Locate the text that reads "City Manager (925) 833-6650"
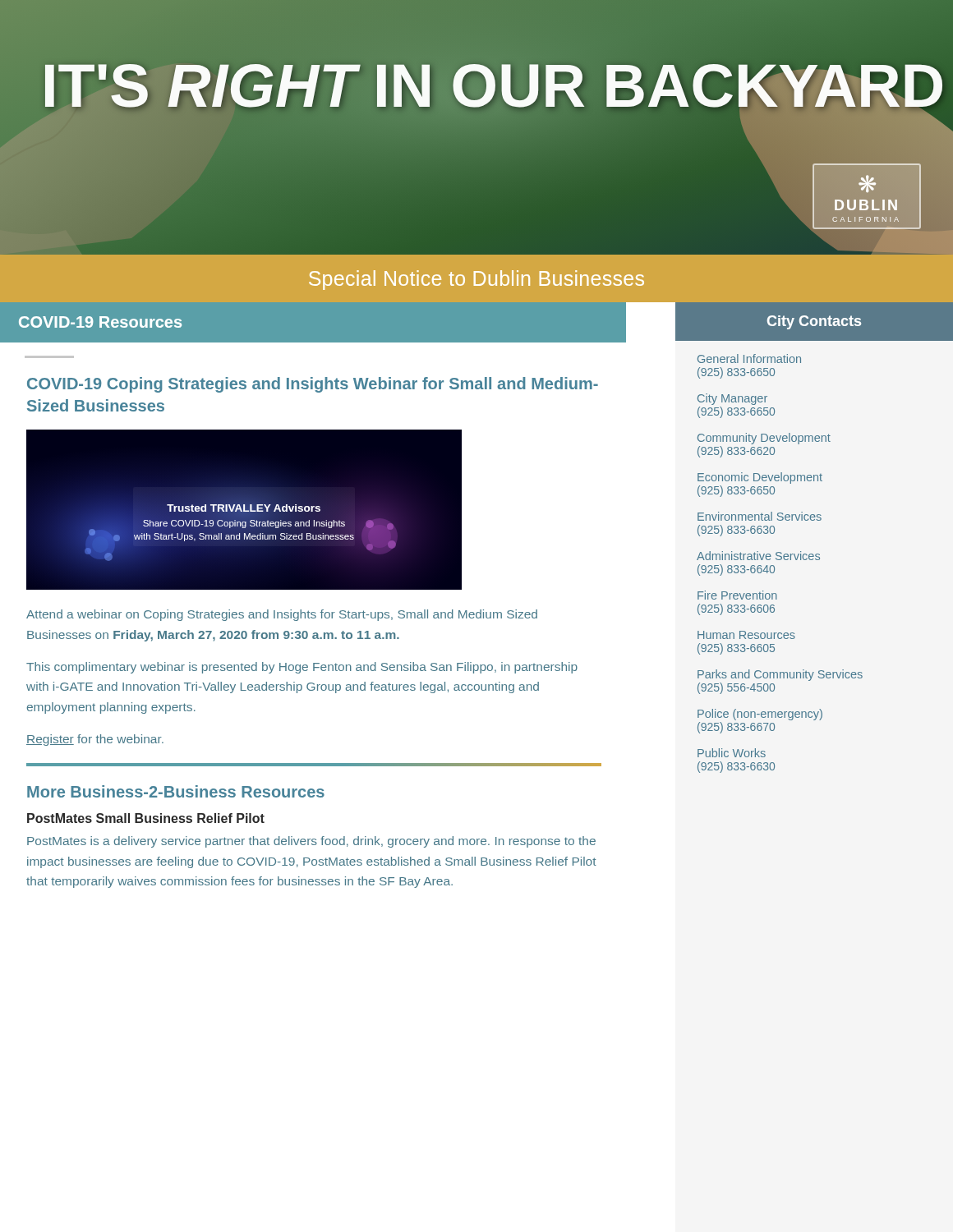Viewport: 953px width, 1232px height. point(732,399)
